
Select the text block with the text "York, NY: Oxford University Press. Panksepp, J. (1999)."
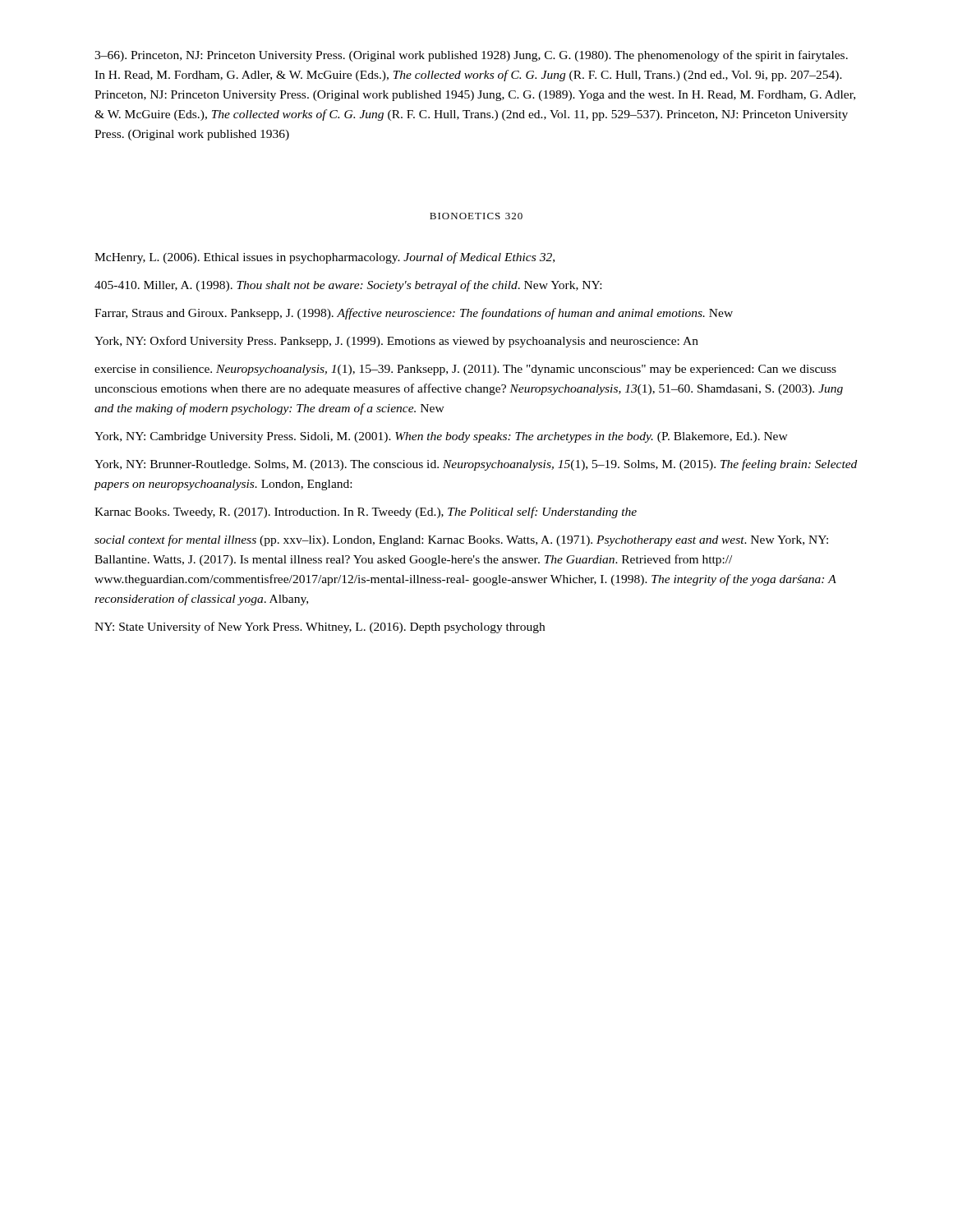396,341
